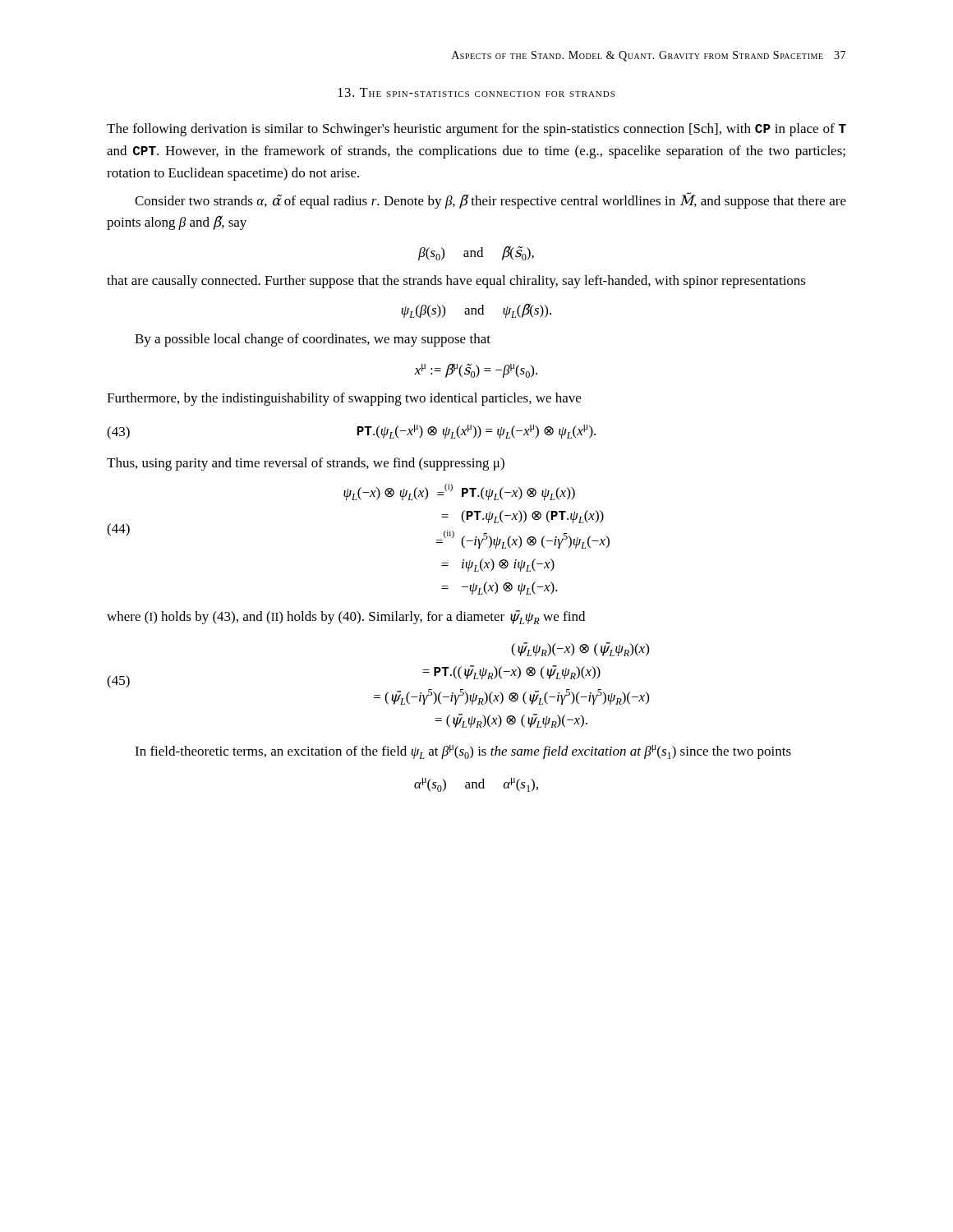Click on the section header that says "13. The spin-statistics connection for"
The image size is (953, 1232).
[x=476, y=92]
